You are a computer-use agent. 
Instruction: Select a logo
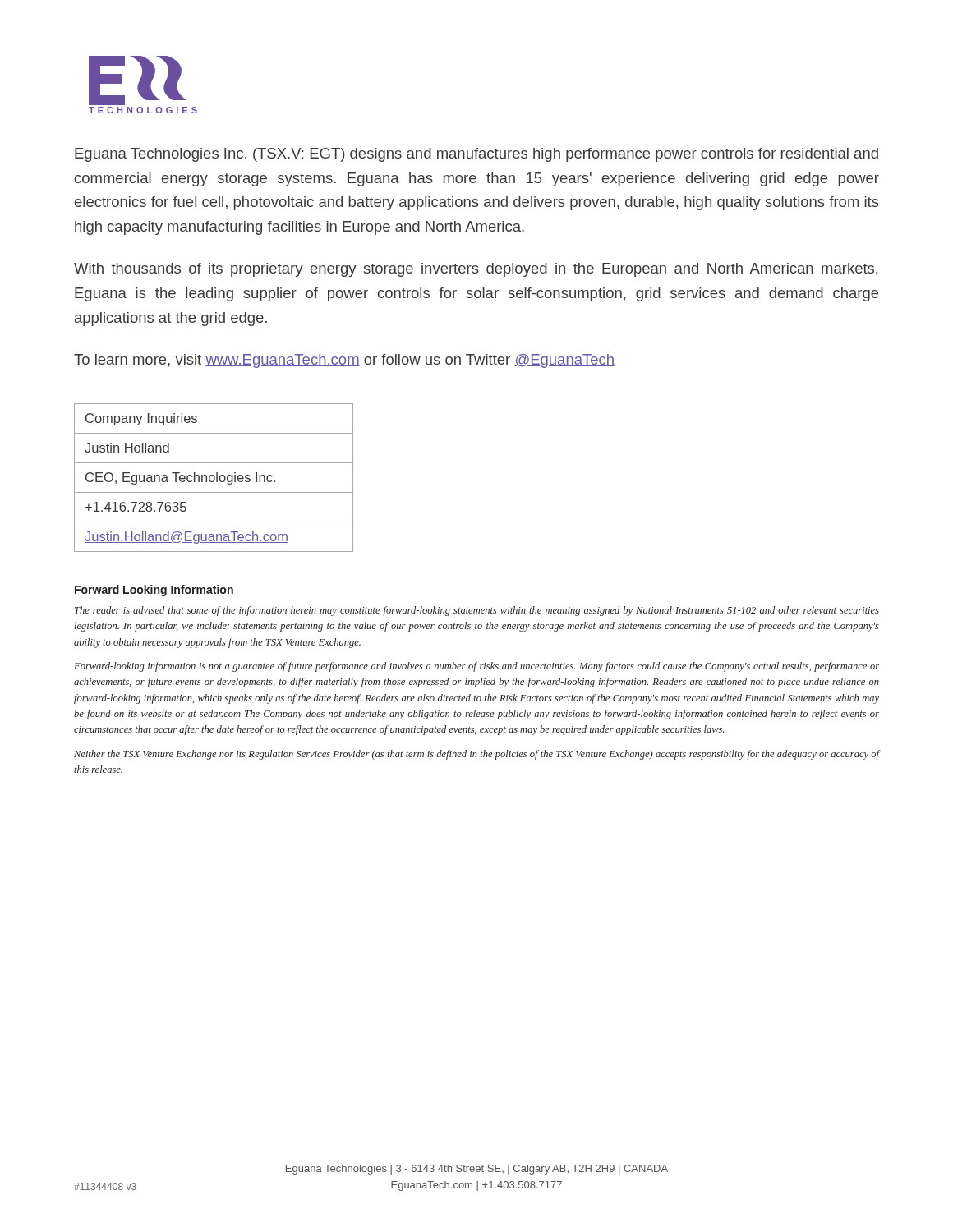[x=476, y=82]
